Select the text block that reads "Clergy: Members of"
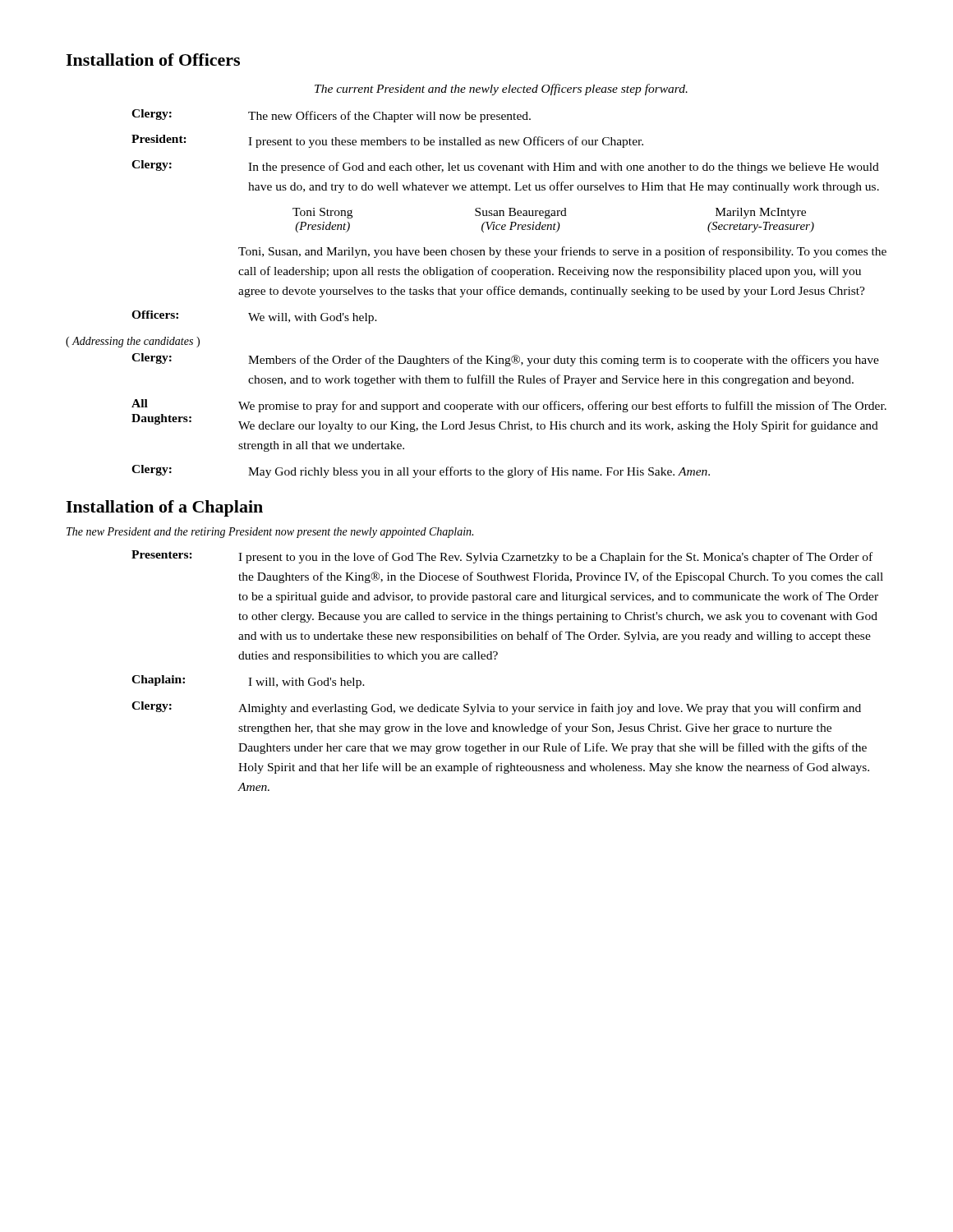 coord(476,370)
